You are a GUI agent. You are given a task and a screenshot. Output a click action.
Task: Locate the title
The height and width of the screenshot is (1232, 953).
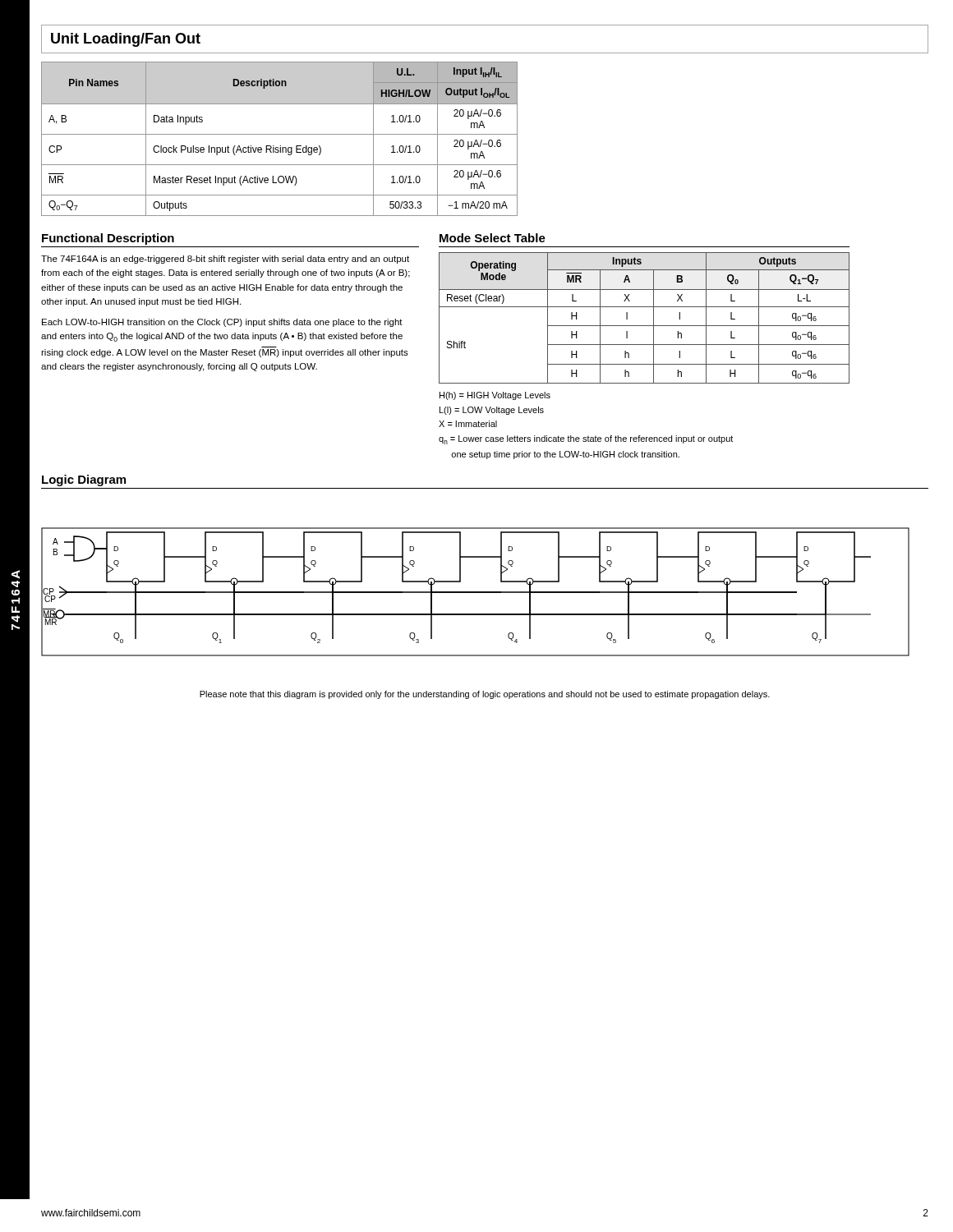125,39
